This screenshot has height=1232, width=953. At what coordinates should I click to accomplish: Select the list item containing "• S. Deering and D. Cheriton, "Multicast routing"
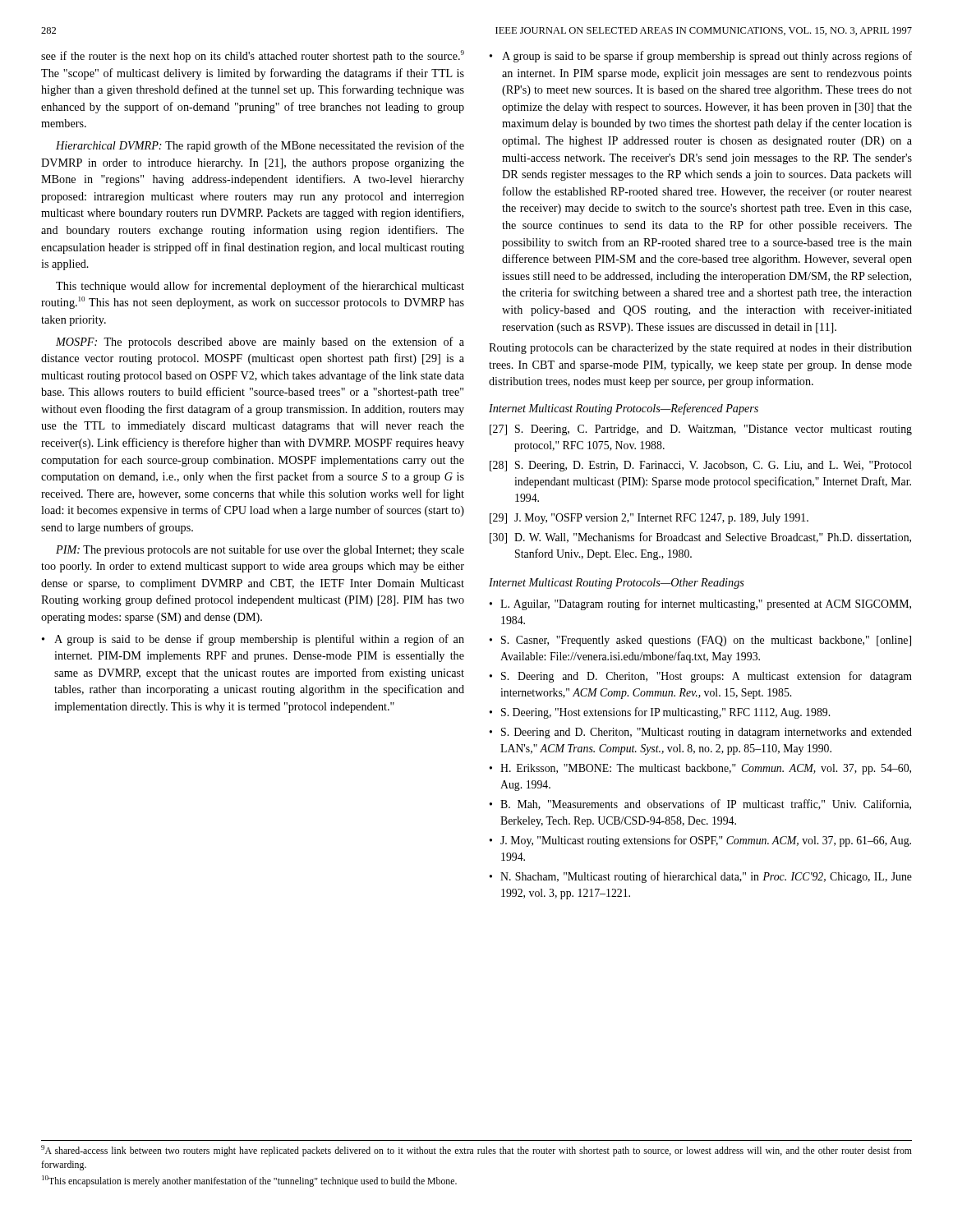[x=700, y=741]
